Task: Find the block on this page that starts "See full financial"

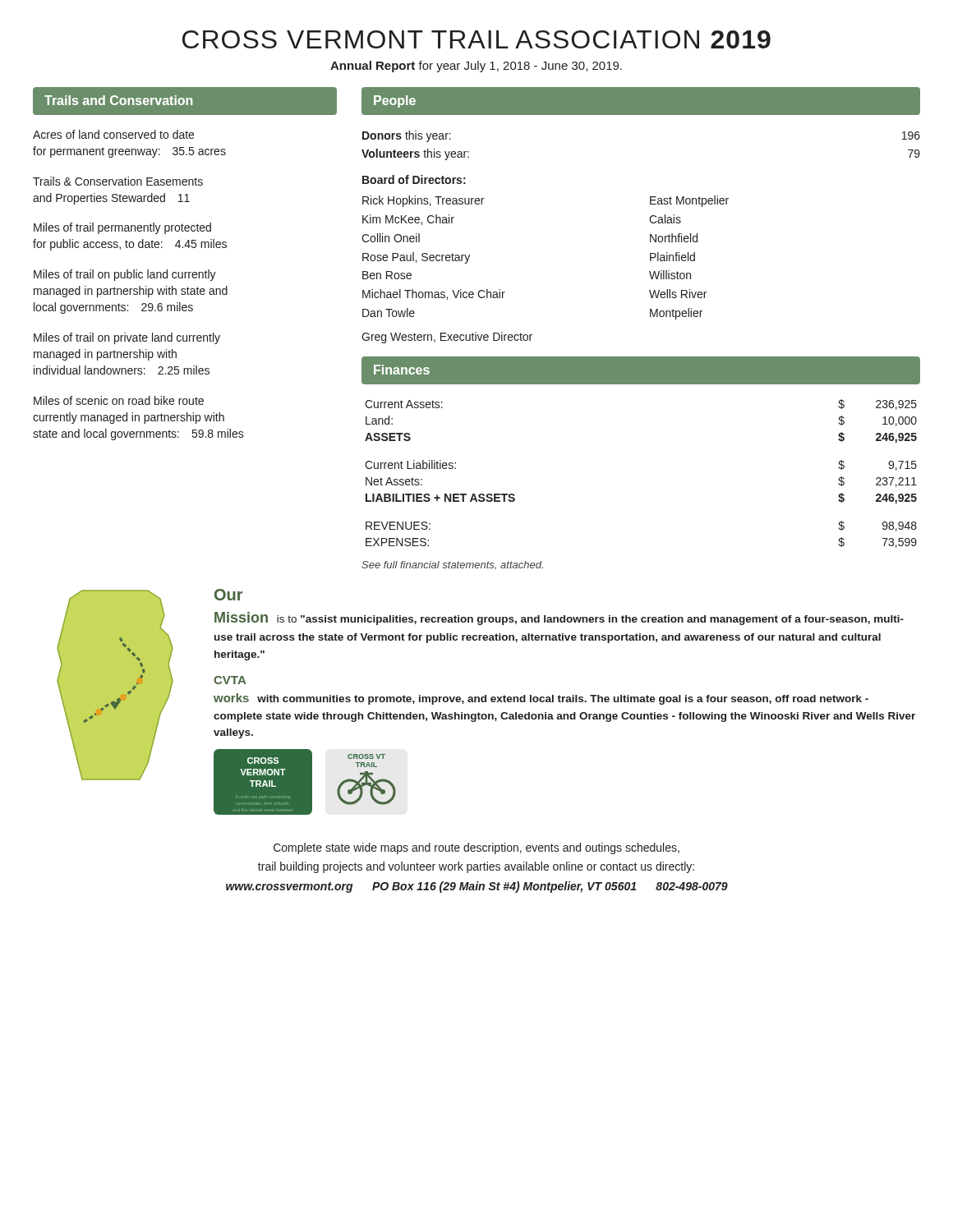Action: [x=453, y=565]
